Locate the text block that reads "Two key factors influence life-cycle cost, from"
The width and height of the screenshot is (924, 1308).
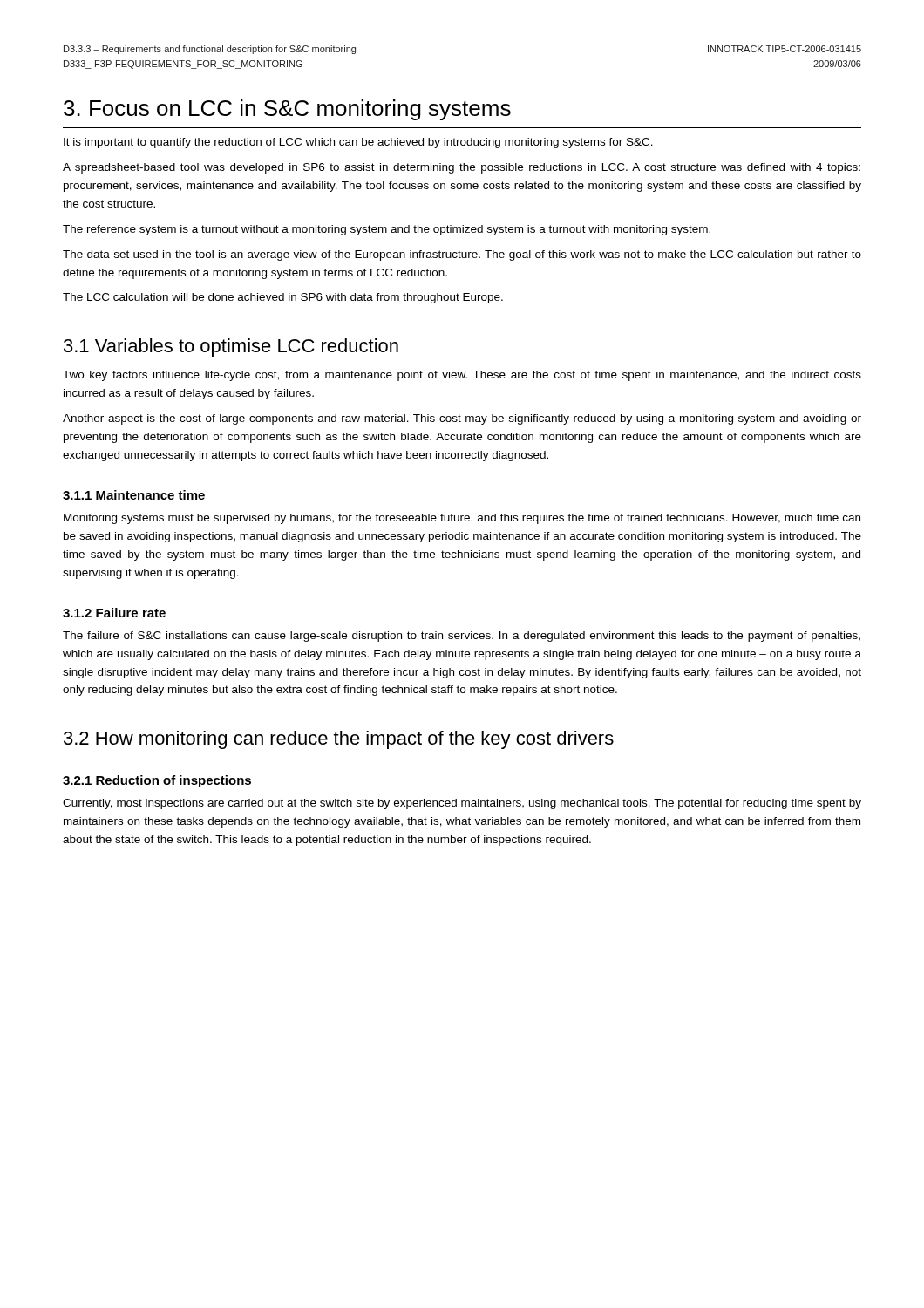[x=462, y=385]
